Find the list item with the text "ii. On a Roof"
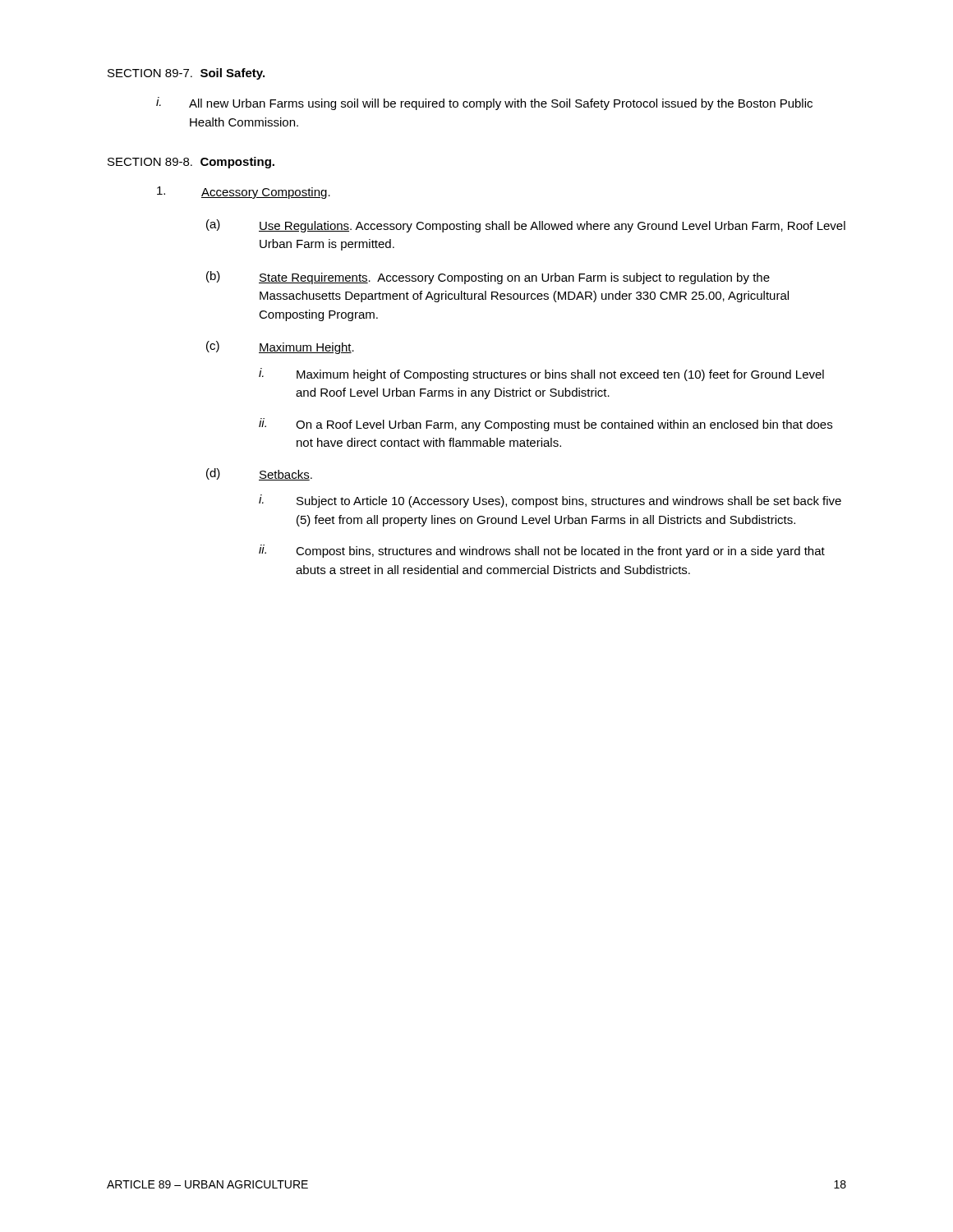Viewport: 953px width, 1232px height. pos(553,434)
